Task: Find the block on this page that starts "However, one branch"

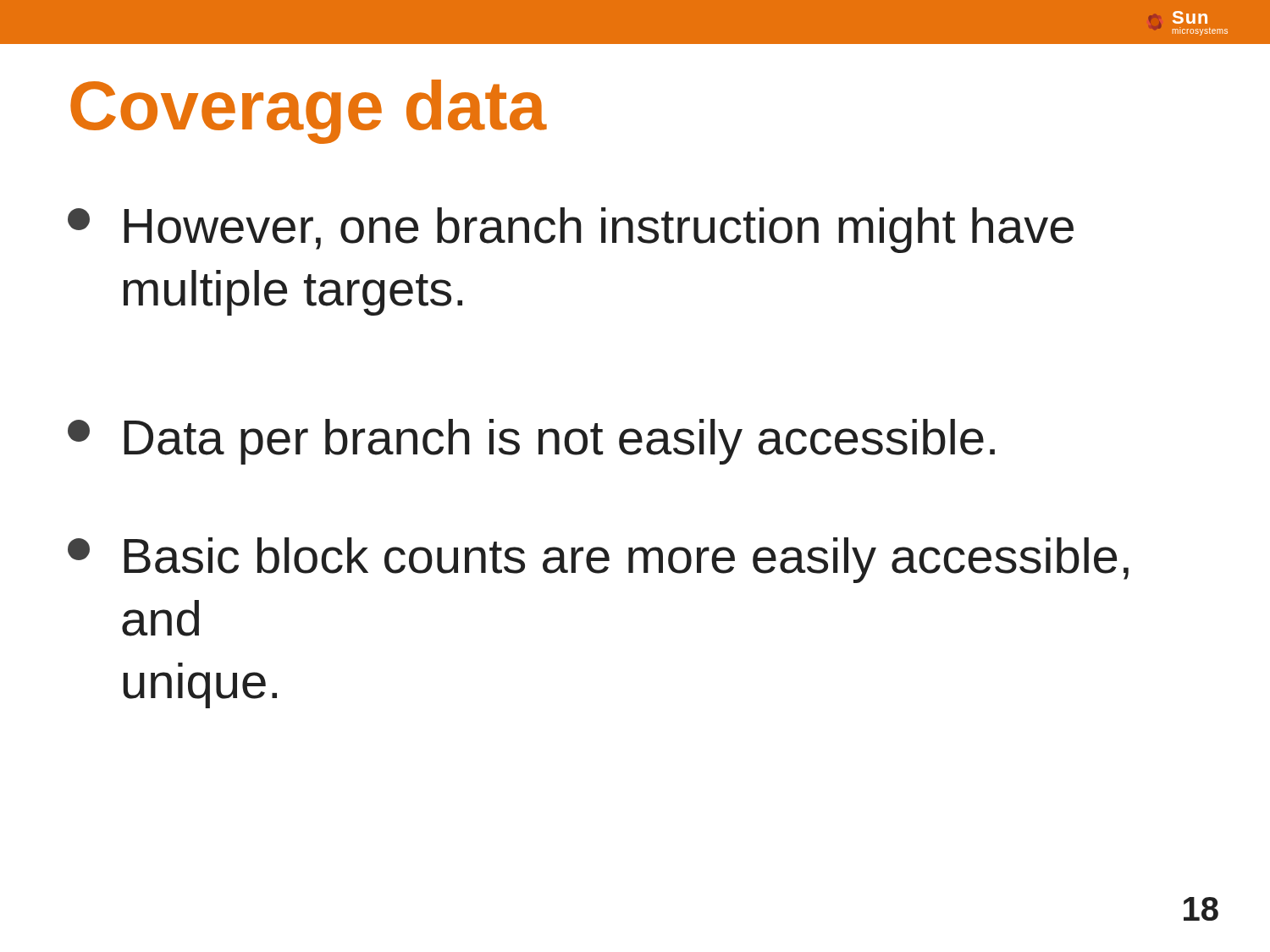Action: [x=572, y=257]
